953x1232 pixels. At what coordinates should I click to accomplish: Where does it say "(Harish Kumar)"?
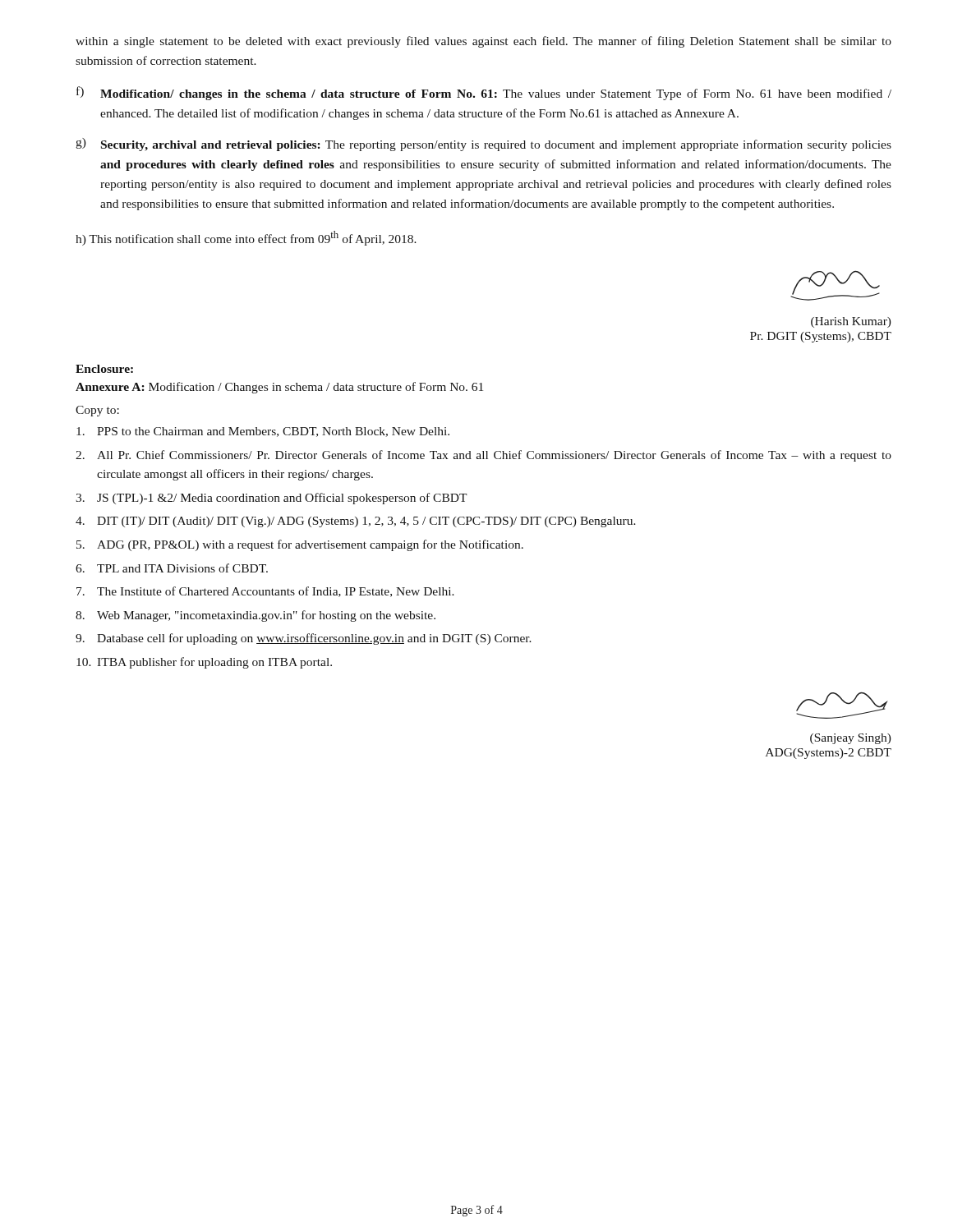[x=851, y=321]
